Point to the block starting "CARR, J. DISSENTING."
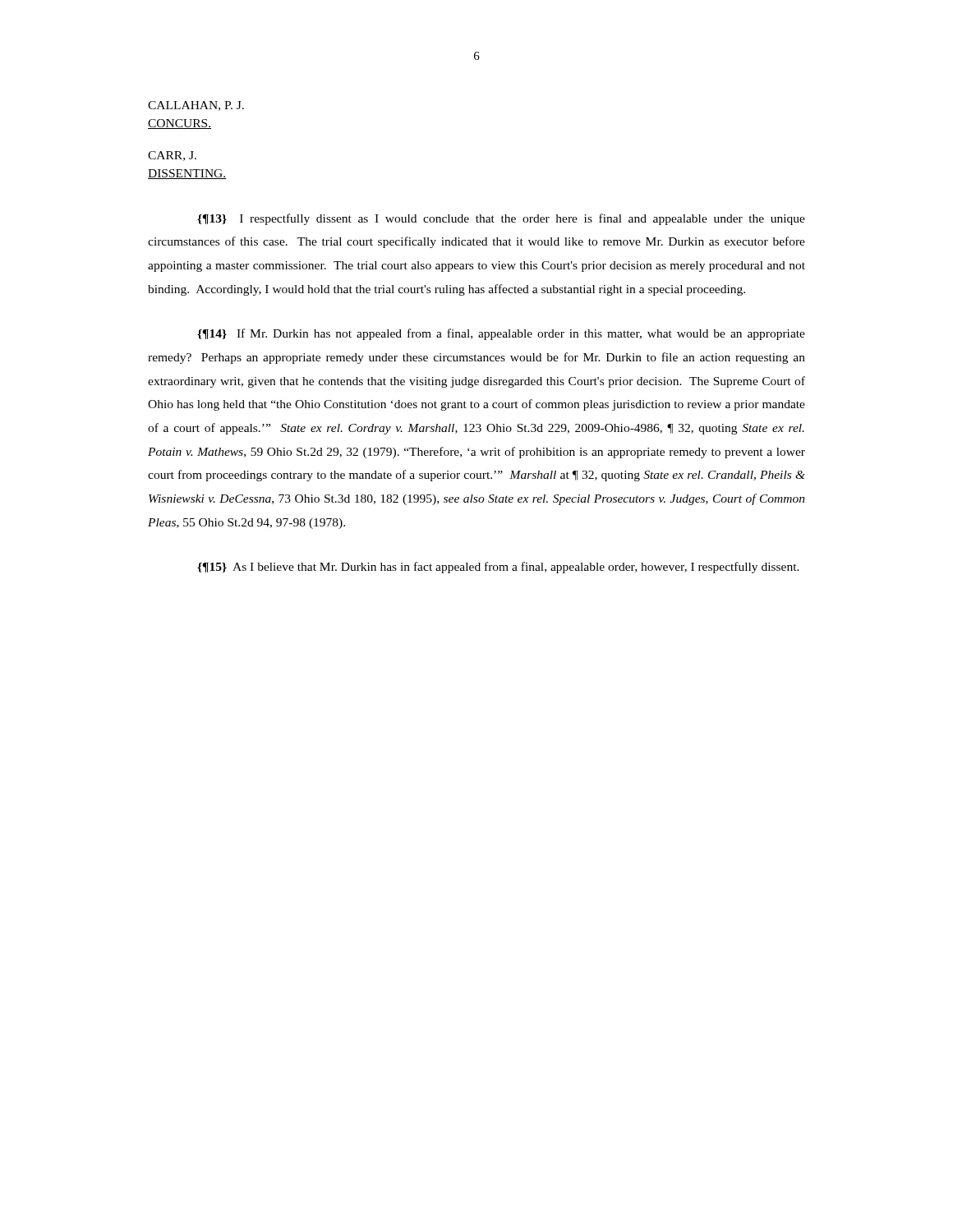This screenshot has width=953, height=1232. point(187,164)
